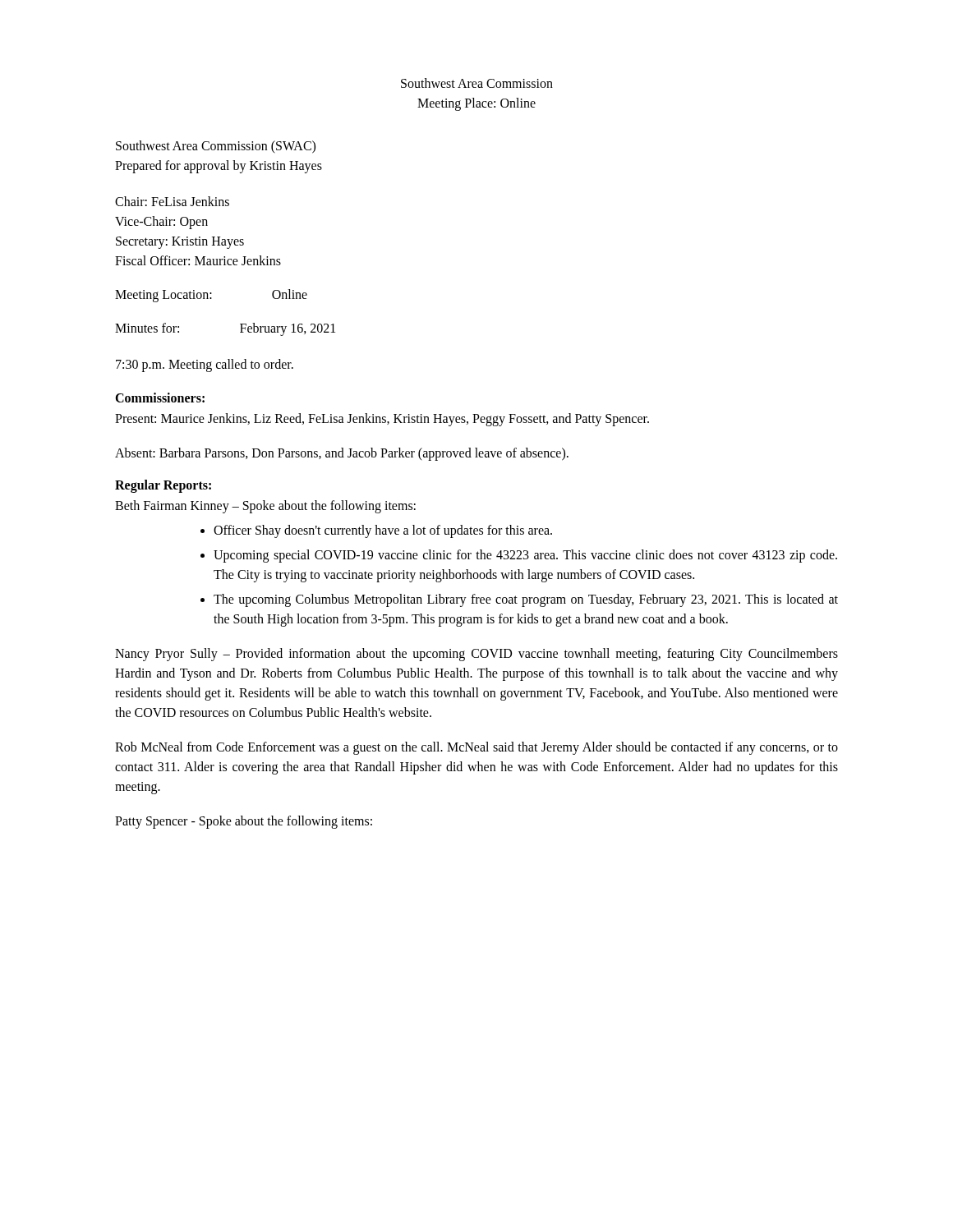The height and width of the screenshot is (1232, 953).
Task: Select the text block with the text "Rob McNeal from Code Enforcement"
Action: click(x=476, y=767)
